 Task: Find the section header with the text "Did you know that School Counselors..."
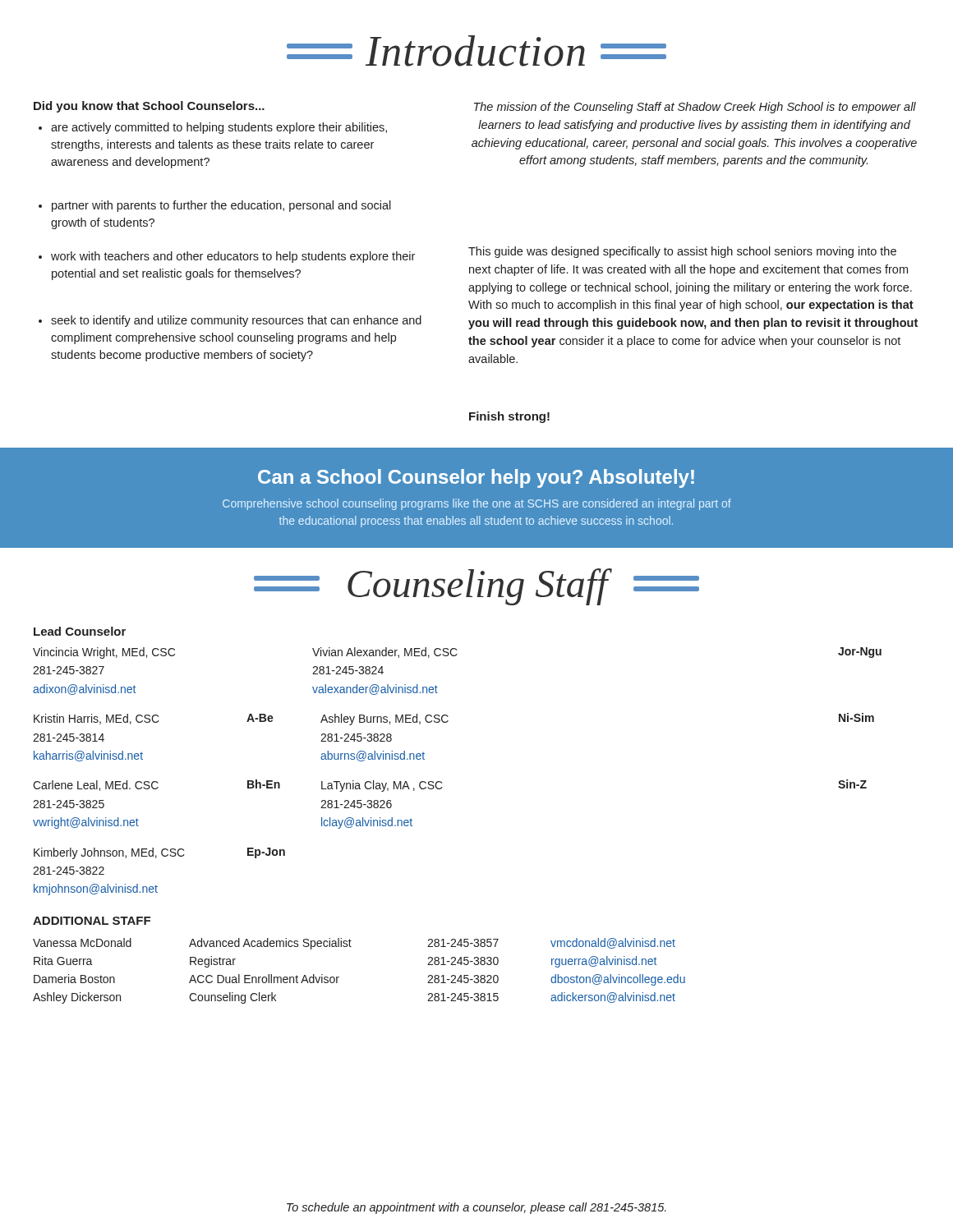[x=149, y=106]
